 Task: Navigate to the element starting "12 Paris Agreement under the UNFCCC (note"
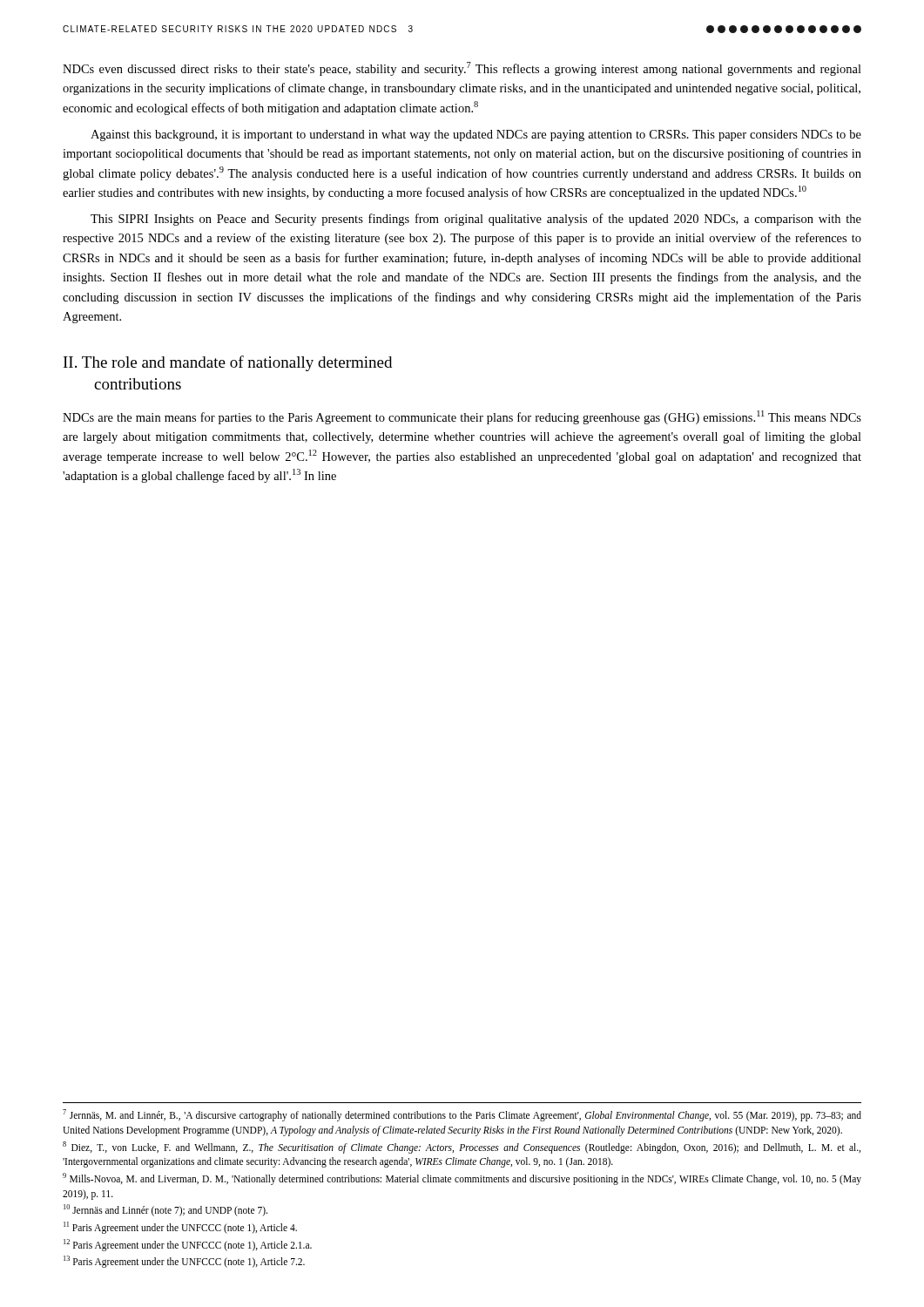187,1244
